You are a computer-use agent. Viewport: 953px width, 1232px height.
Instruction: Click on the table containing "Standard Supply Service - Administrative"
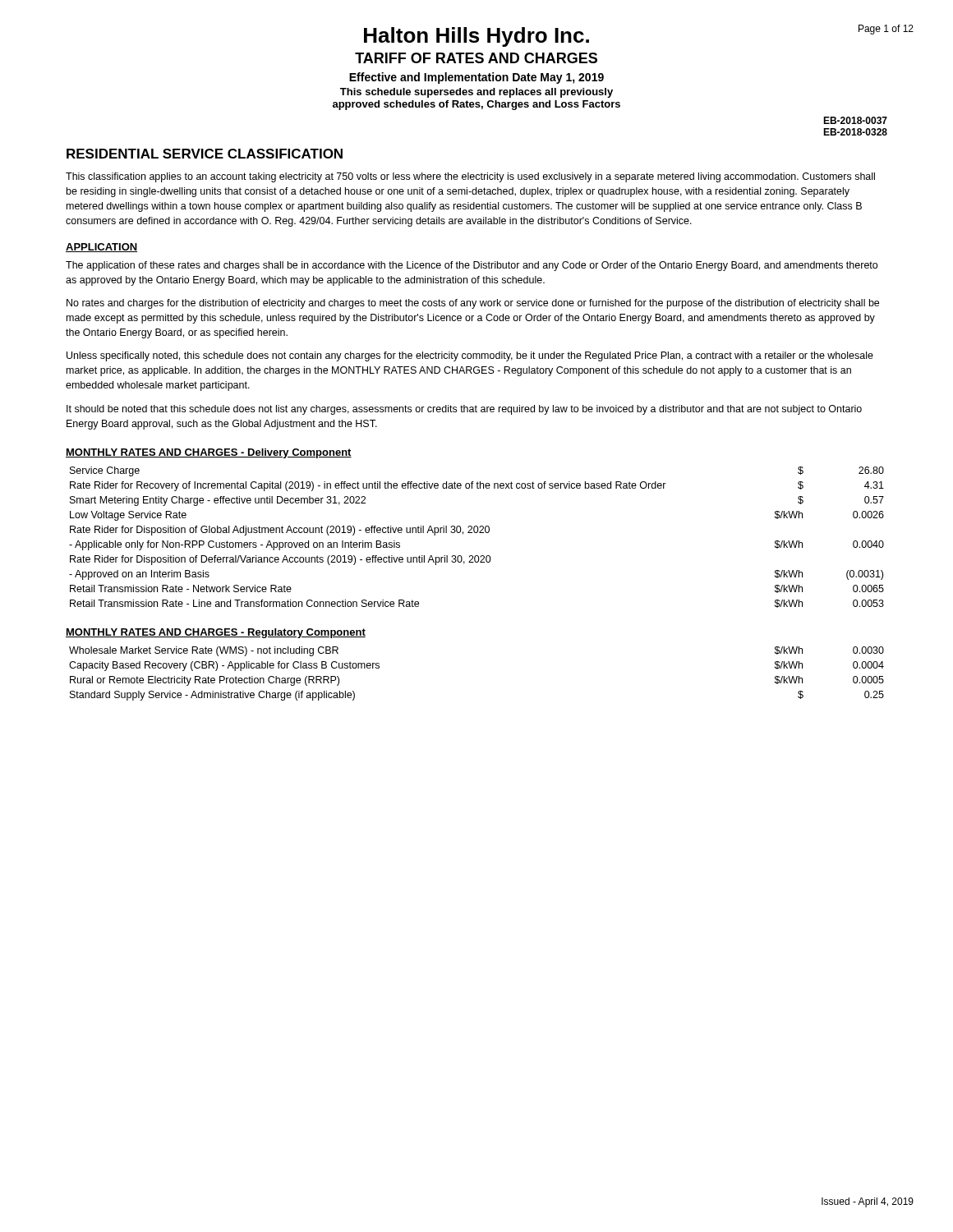476,672
